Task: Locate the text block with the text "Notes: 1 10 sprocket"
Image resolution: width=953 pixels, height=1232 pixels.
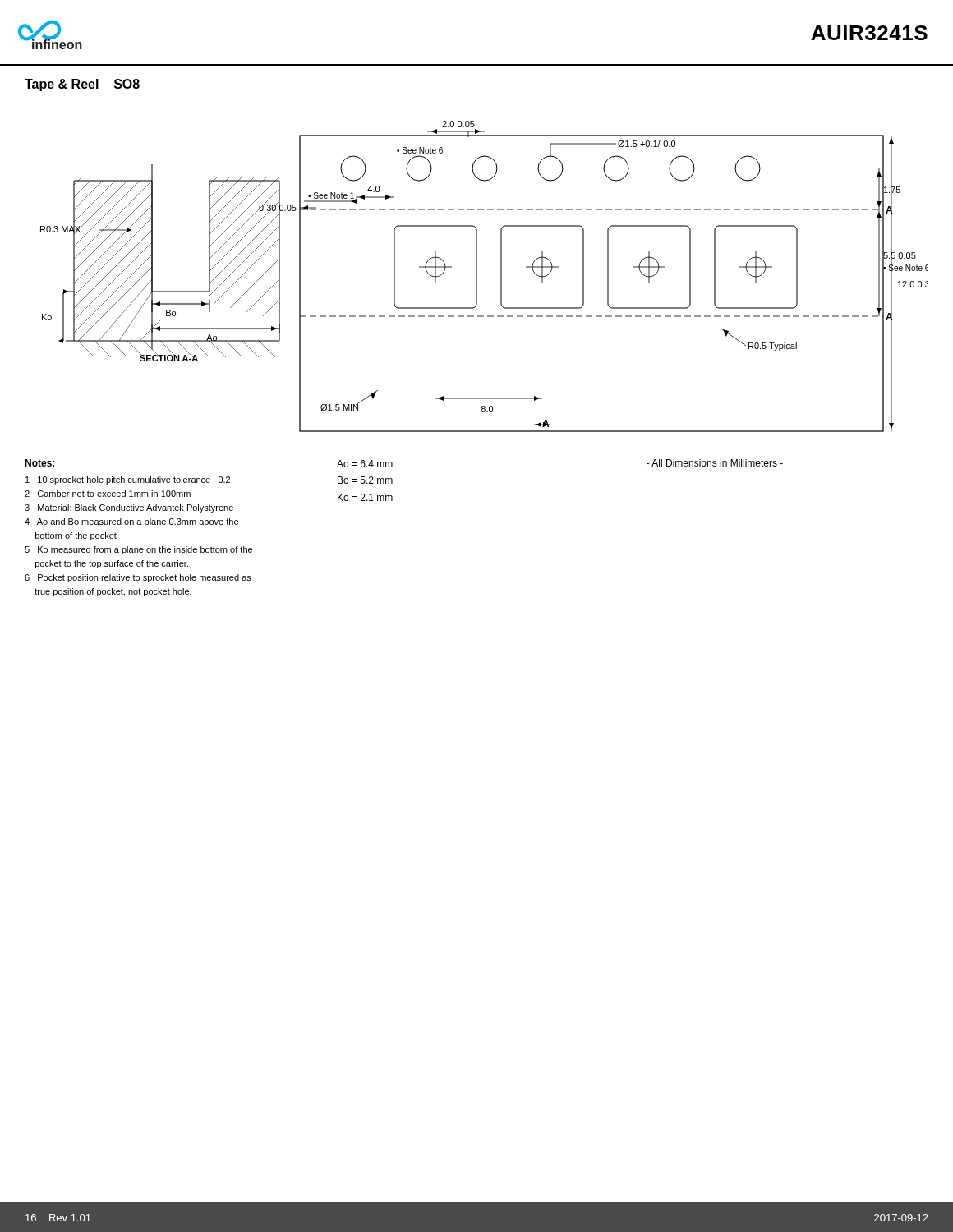Action: pyautogui.click(x=41, y=463)
